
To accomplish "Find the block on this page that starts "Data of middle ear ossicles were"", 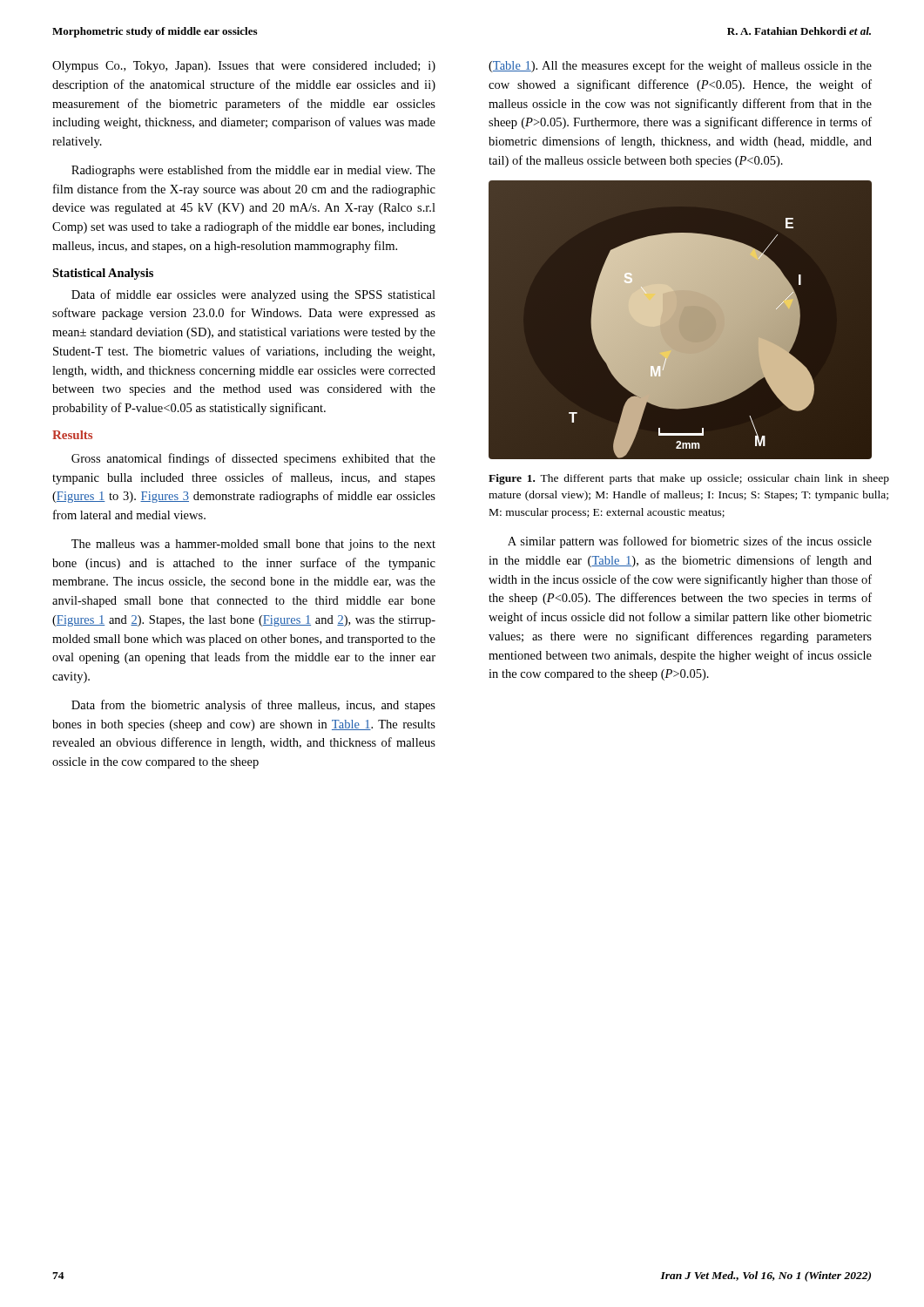I will [244, 352].
